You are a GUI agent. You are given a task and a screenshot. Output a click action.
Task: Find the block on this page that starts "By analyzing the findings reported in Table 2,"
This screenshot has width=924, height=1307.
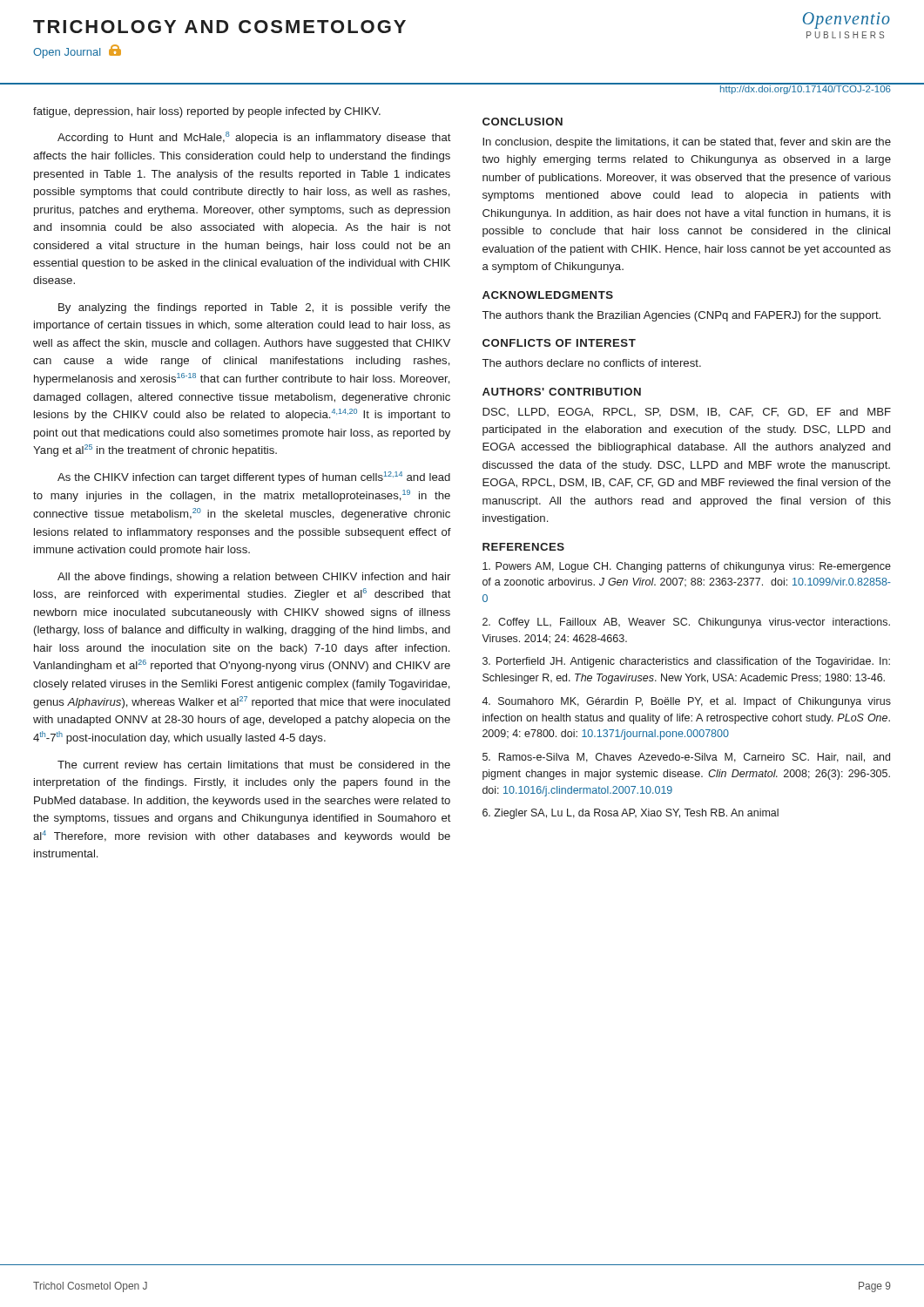click(x=242, y=379)
